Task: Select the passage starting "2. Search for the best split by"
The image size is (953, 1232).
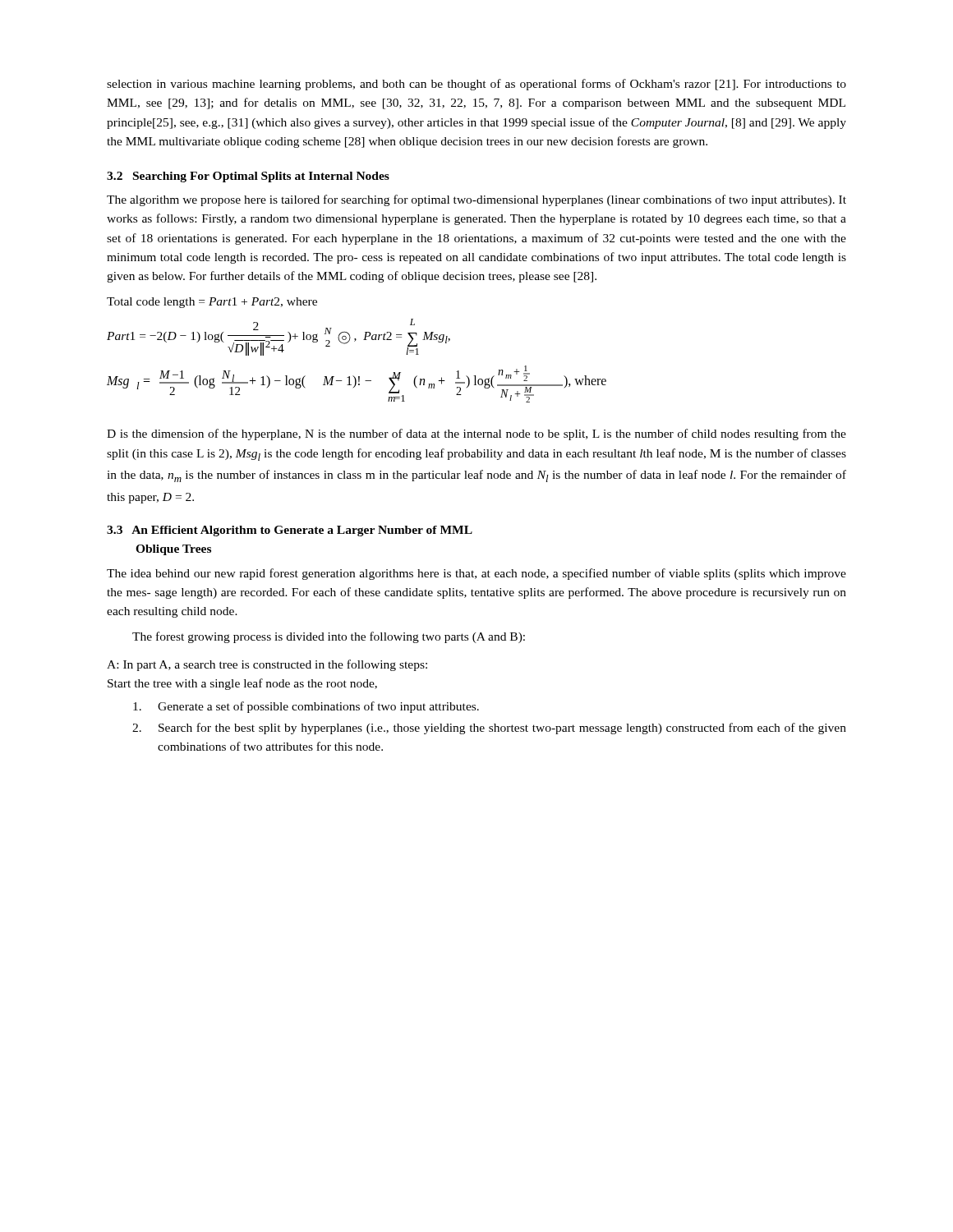Action: [489, 737]
